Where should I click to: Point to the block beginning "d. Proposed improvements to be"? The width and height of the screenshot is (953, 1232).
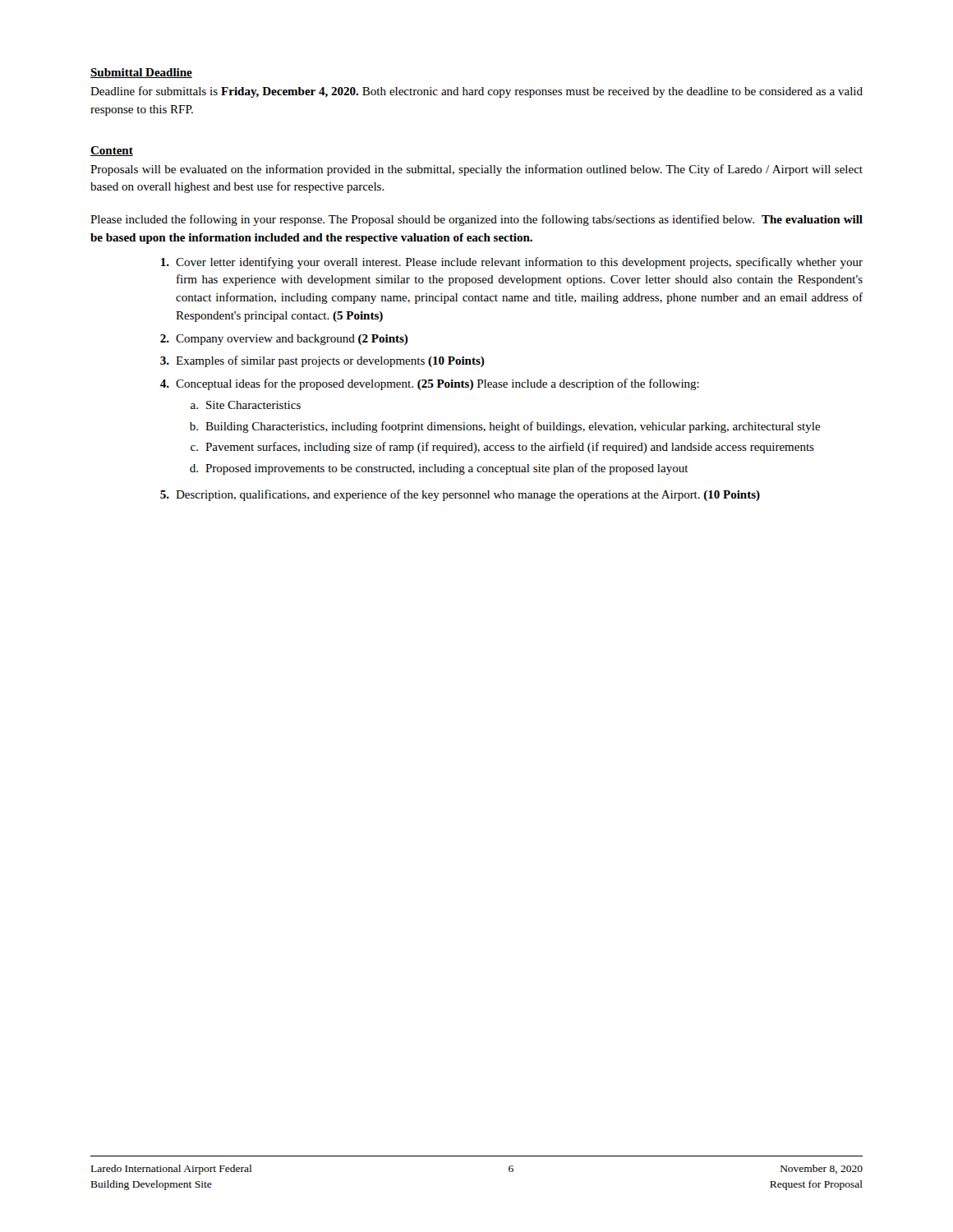(x=519, y=469)
